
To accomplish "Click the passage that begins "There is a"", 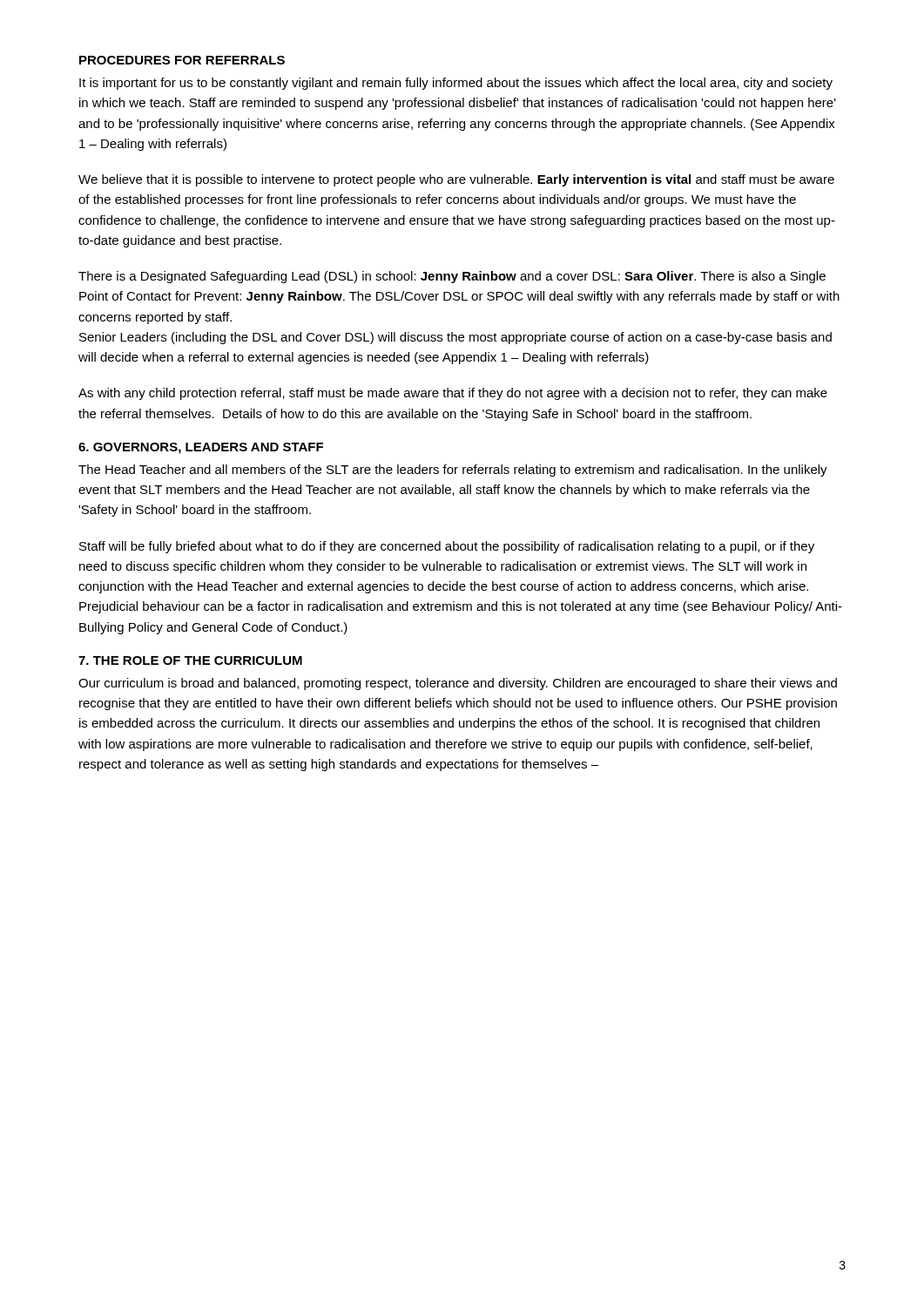I will point(452,277).
